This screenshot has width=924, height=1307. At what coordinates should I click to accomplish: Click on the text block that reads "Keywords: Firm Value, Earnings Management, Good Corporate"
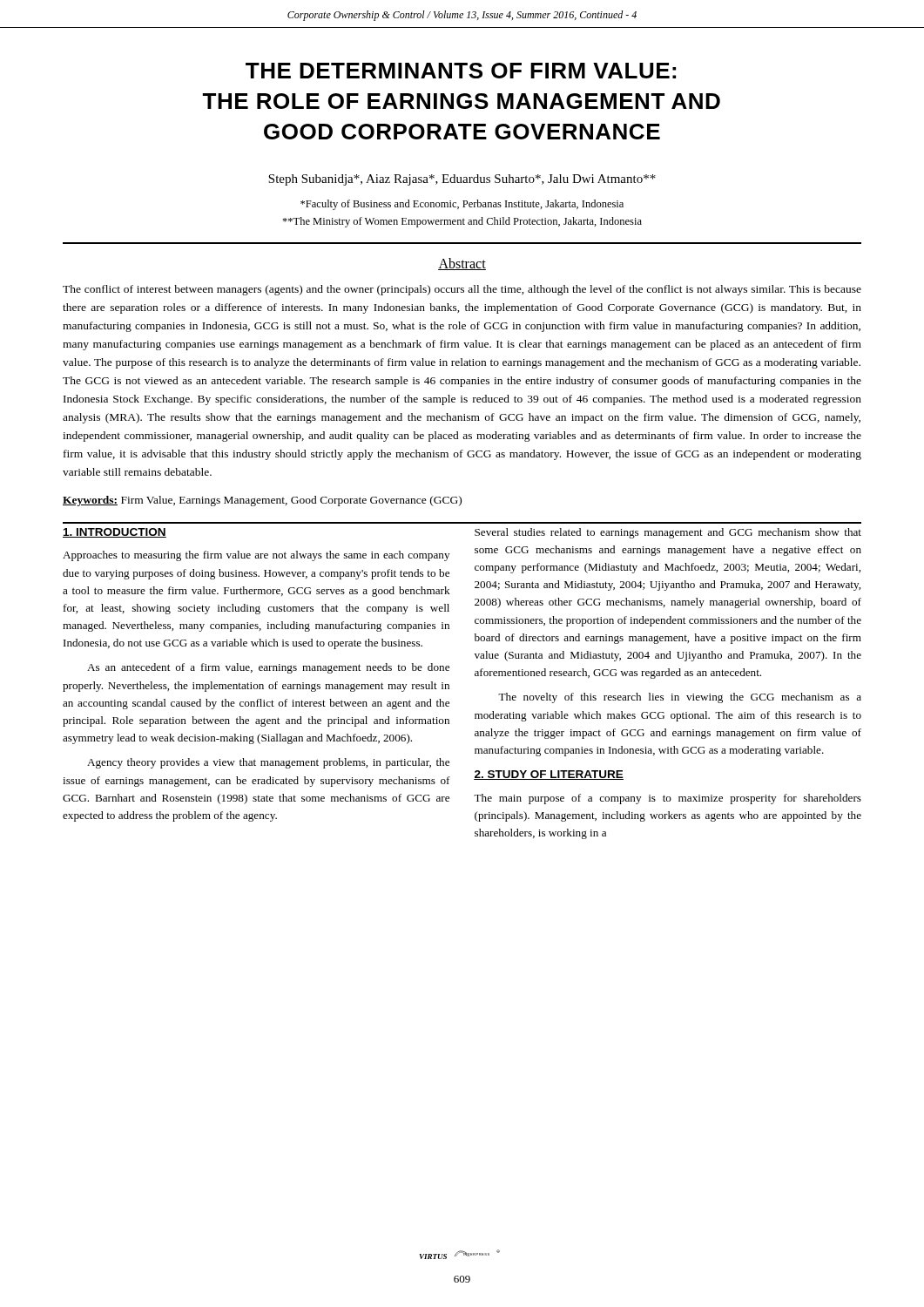click(x=262, y=500)
